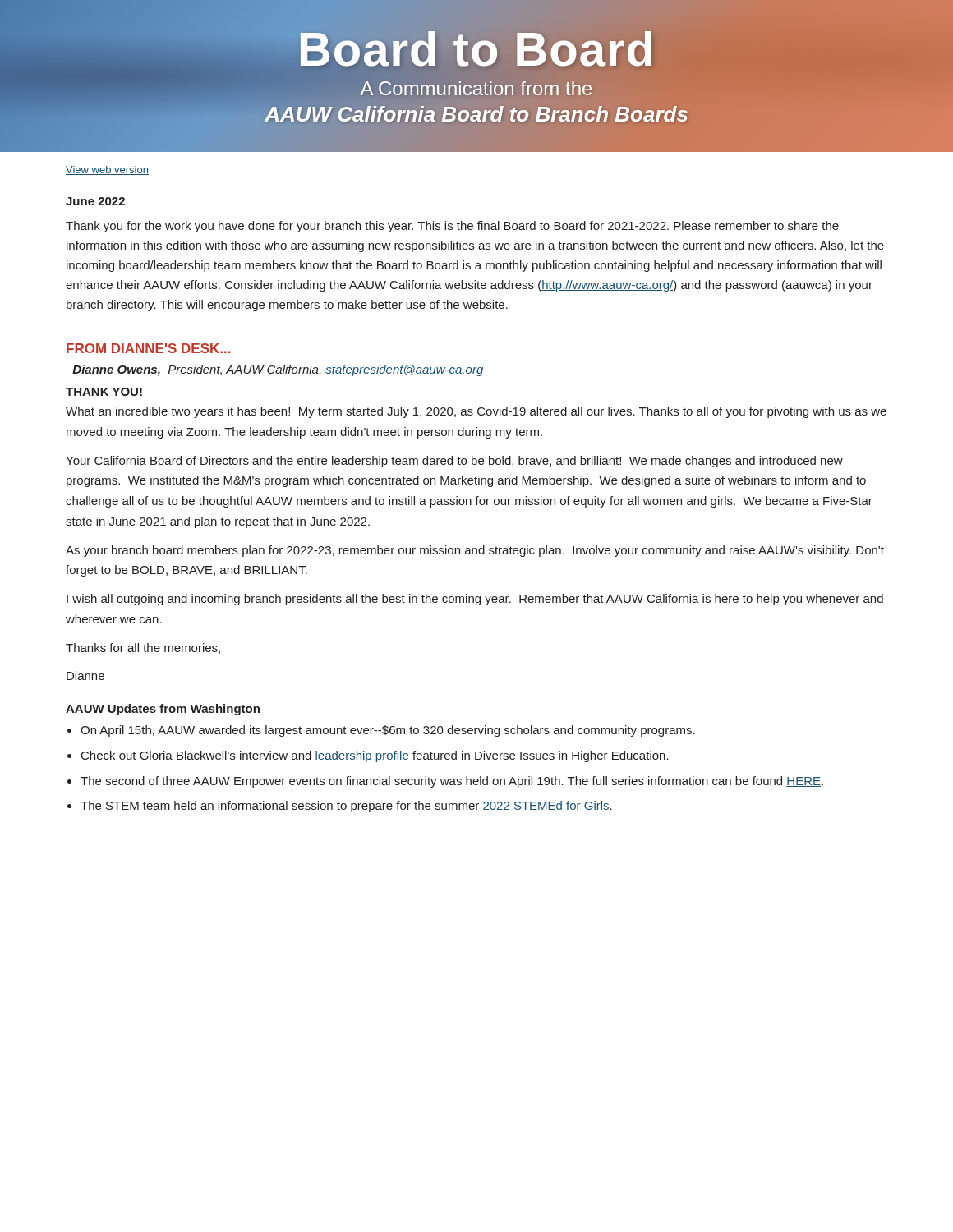The image size is (953, 1232).
Task: Click on the element starting "On April 15th, AAUW awarded its largest amount"
Action: (388, 730)
